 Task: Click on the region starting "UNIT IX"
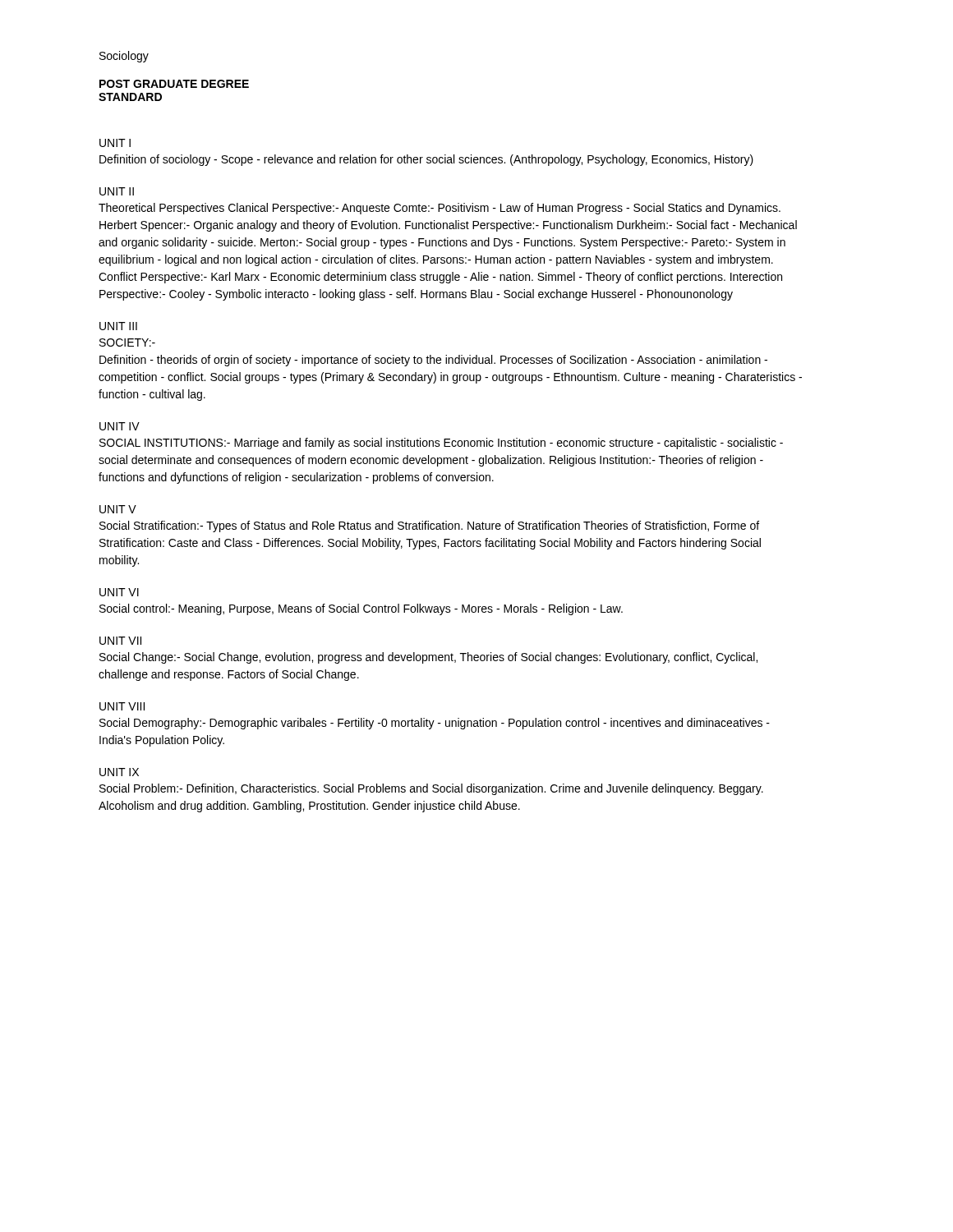(x=119, y=772)
